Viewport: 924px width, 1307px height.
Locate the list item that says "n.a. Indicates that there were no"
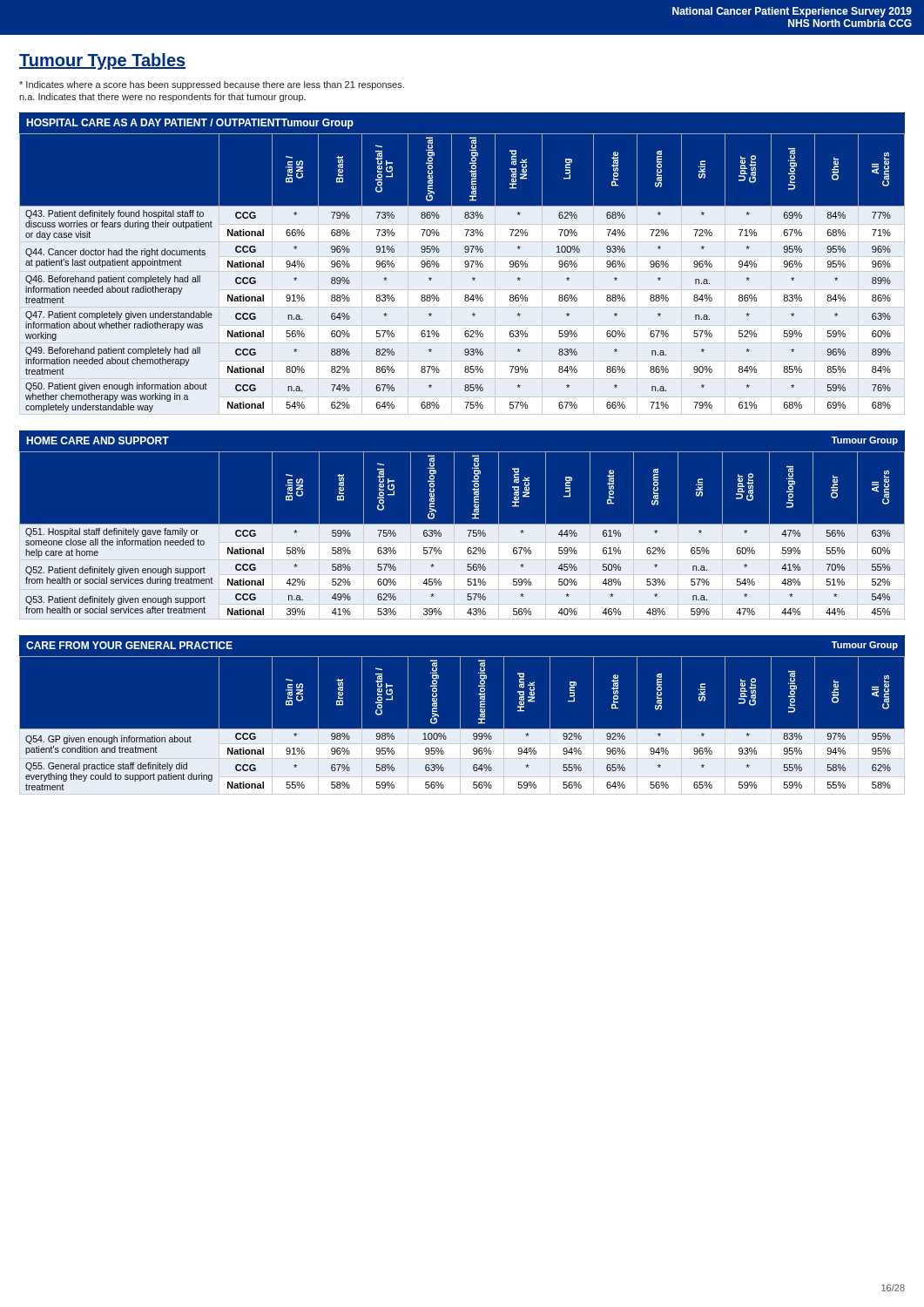pyautogui.click(x=163, y=97)
